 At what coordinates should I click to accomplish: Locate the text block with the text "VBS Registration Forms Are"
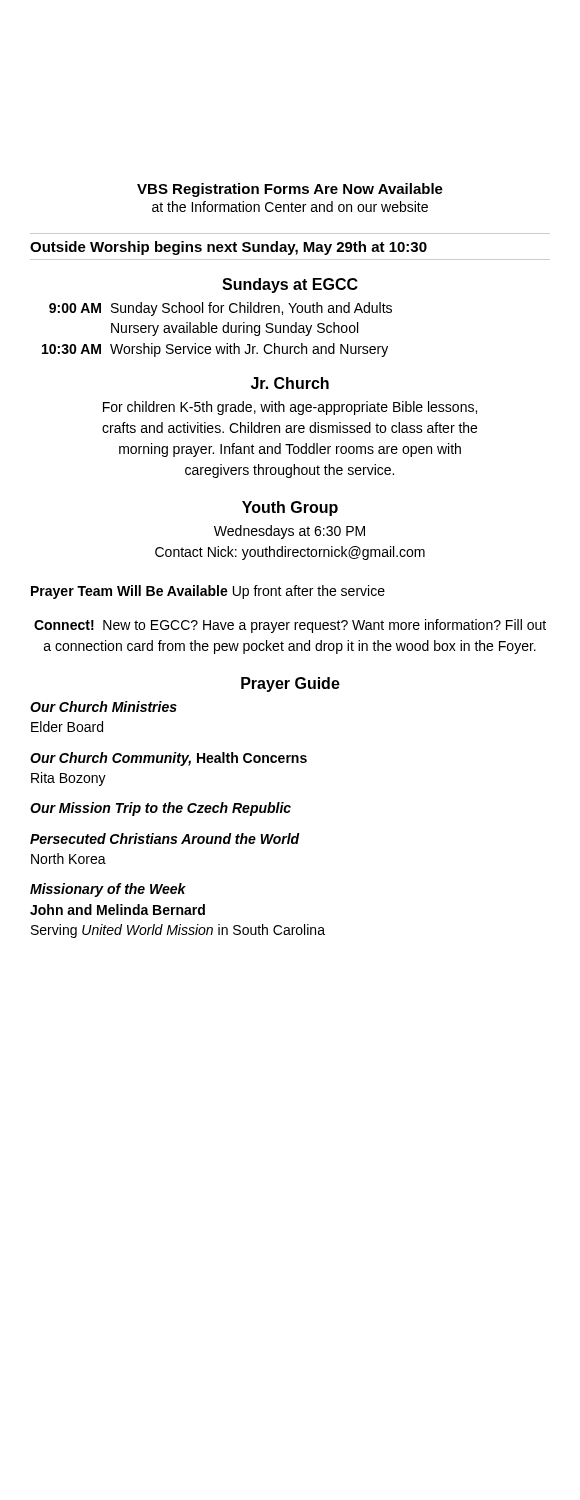[290, 197]
